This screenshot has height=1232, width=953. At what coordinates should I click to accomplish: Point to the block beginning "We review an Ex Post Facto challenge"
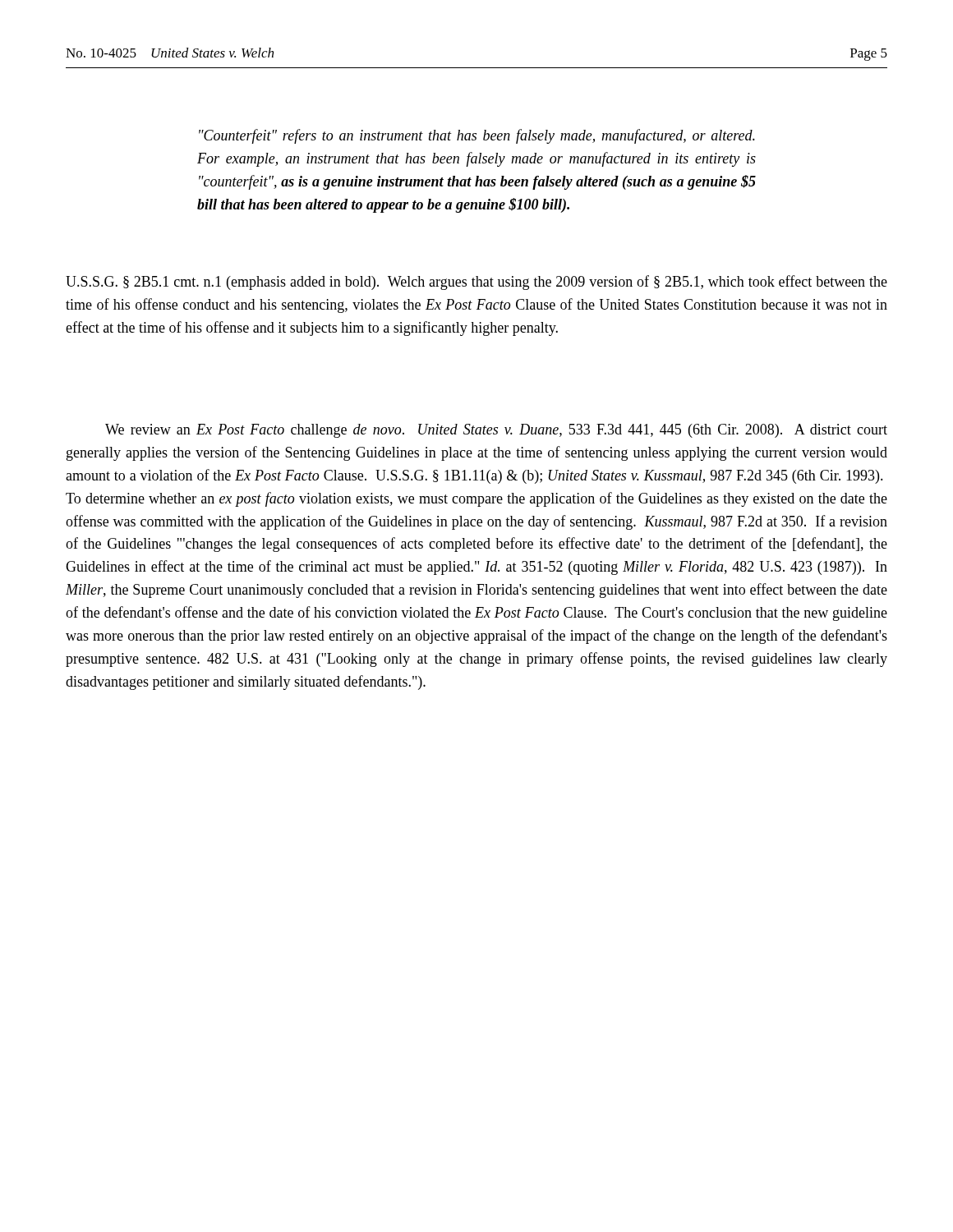click(x=476, y=556)
